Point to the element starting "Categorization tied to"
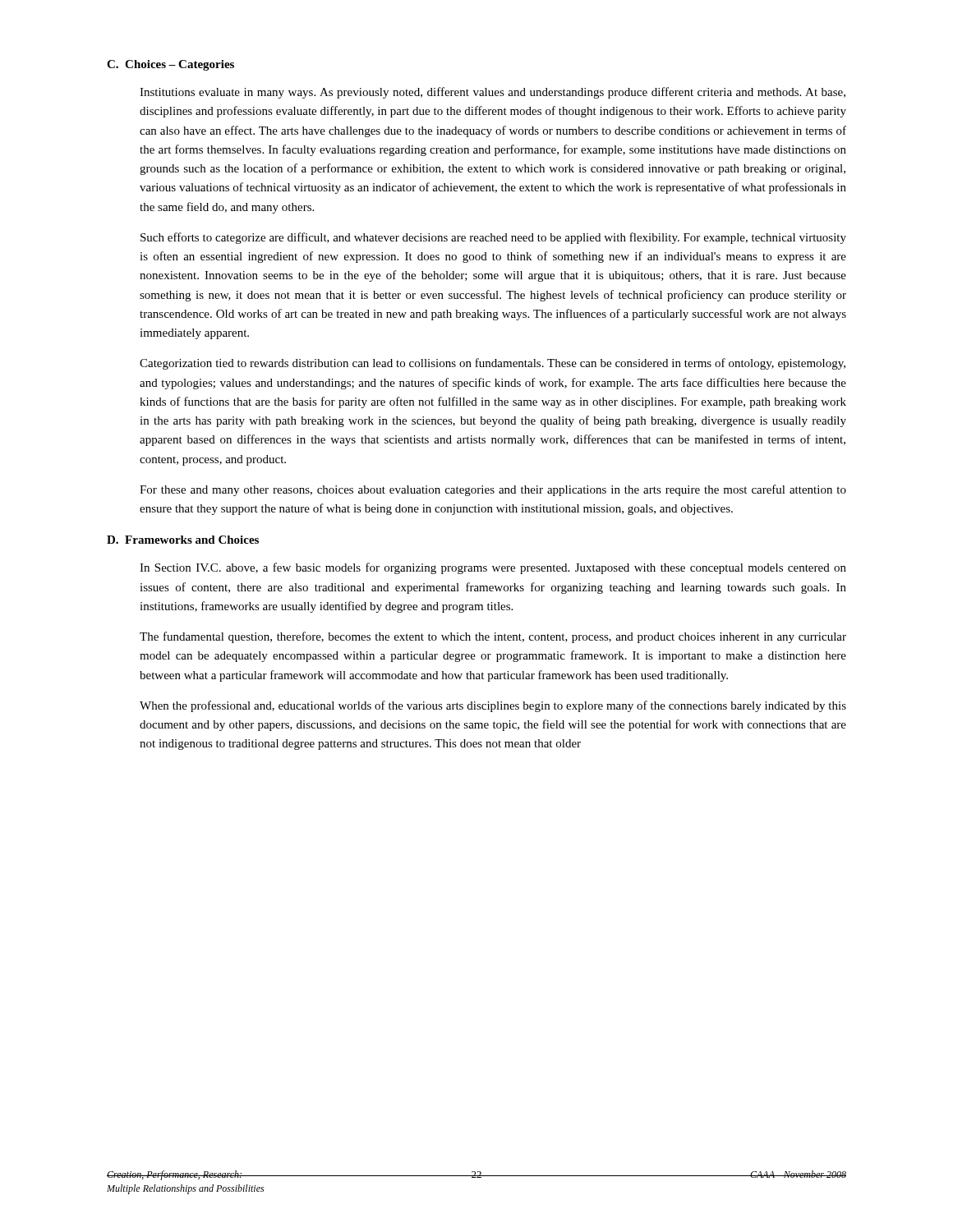953x1232 pixels. (493, 411)
